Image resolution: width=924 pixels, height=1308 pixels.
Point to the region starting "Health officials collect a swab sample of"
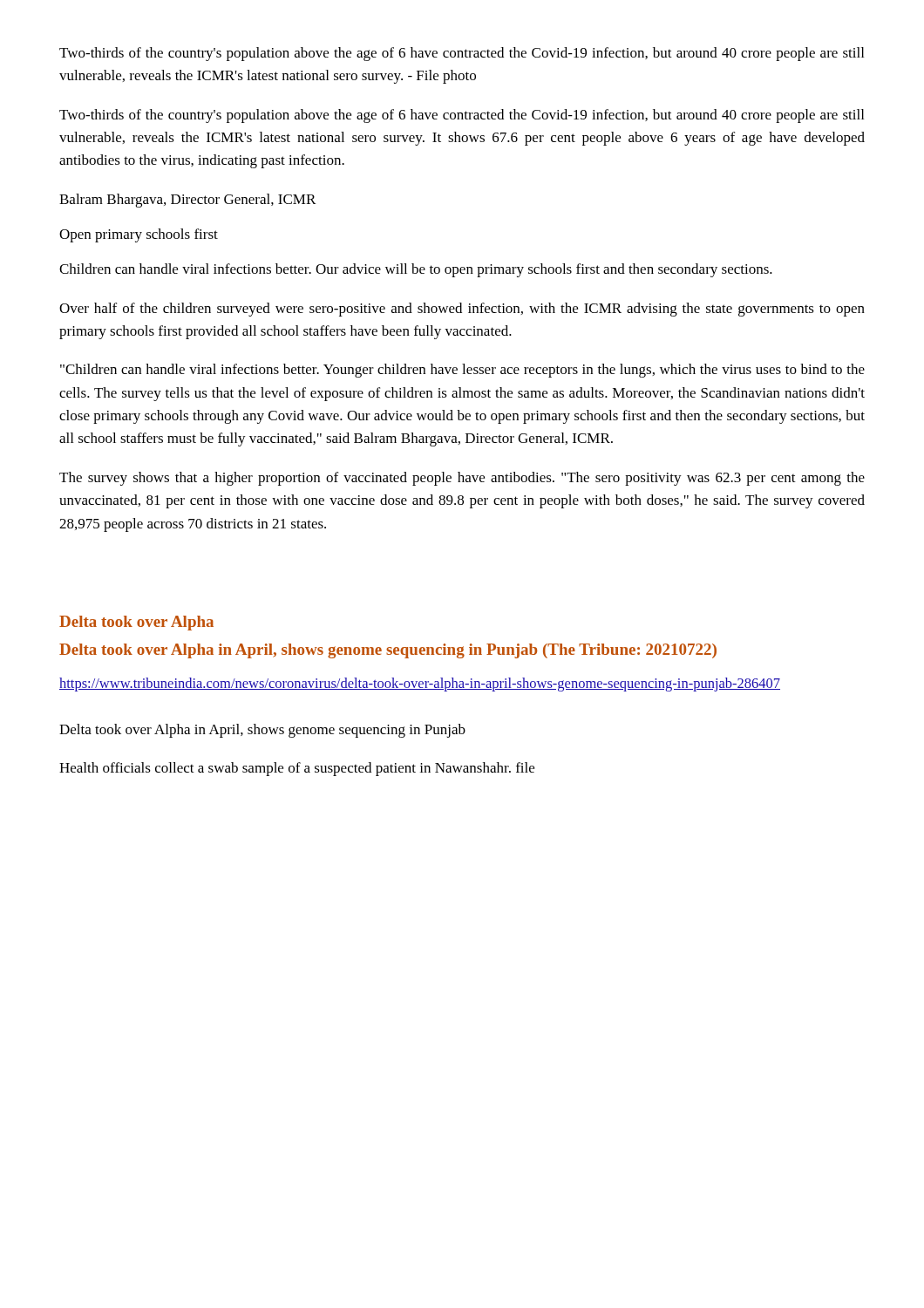point(297,768)
